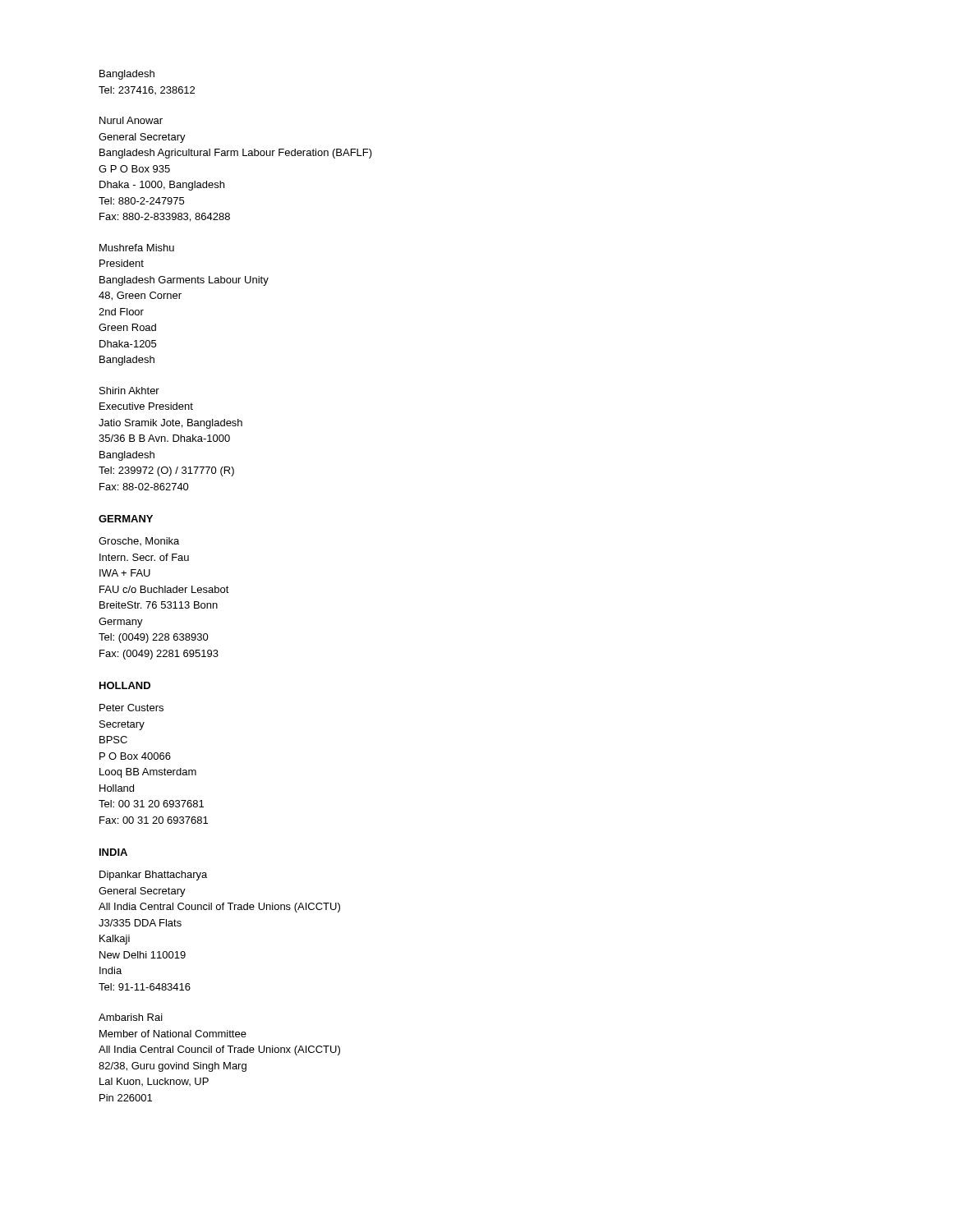Click on the text starting "Dipankar Bhattacharya General Secretary"
Viewport: 953px width, 1232px height.
coord(153,876)
